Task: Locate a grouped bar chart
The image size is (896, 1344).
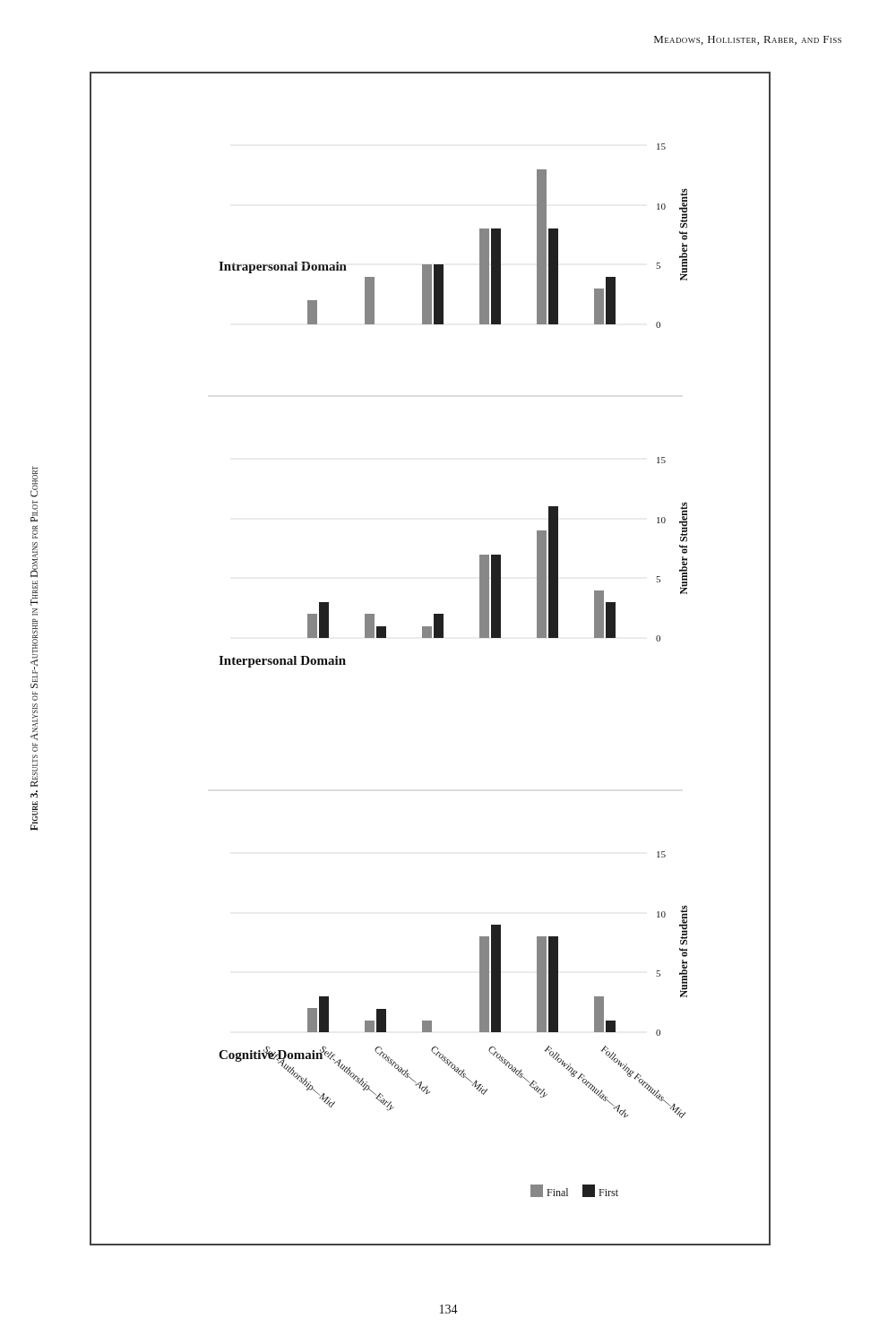Action: pyautogui.click(x=430, y=659)
